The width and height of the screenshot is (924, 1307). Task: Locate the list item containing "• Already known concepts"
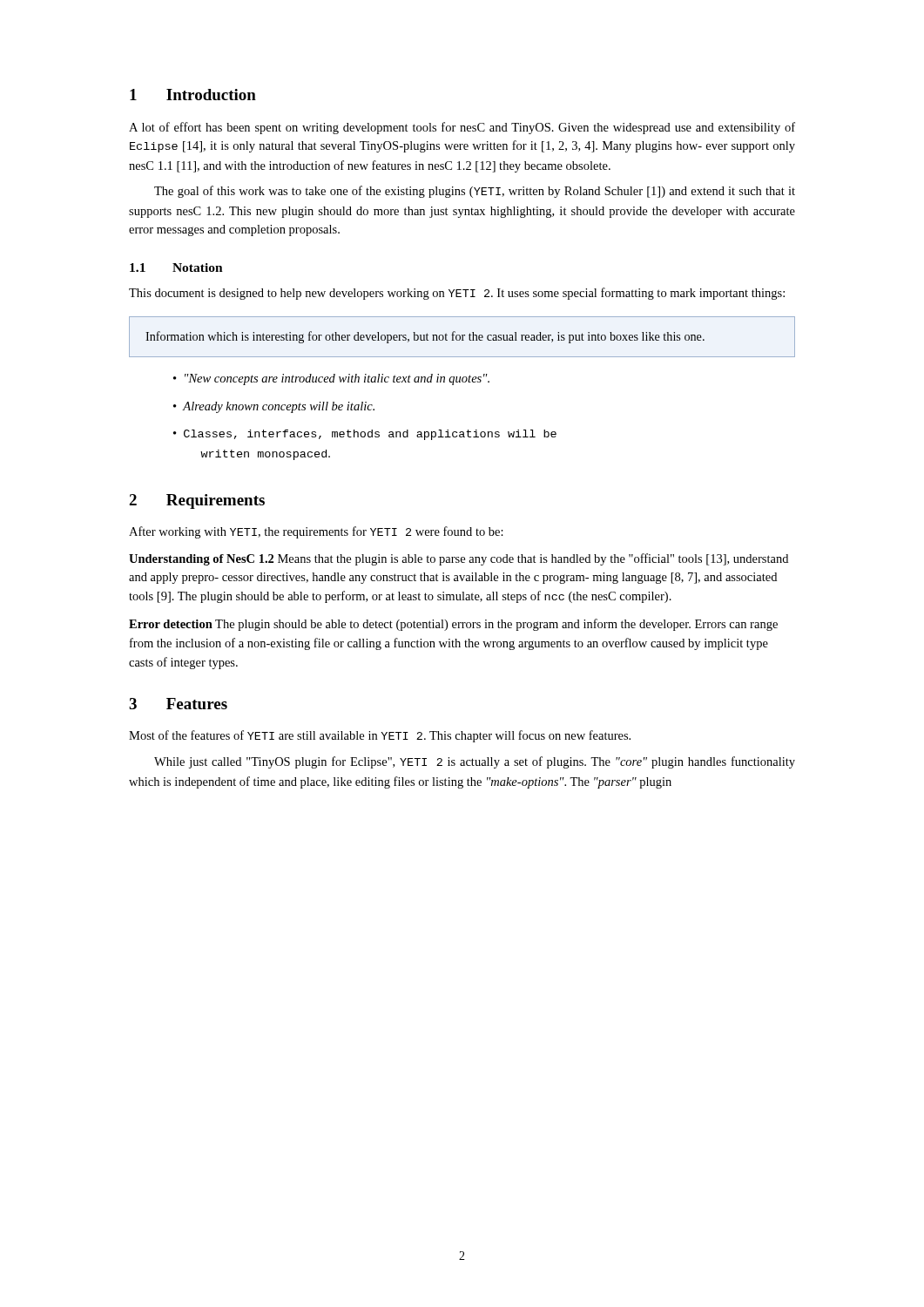[274, 406]
